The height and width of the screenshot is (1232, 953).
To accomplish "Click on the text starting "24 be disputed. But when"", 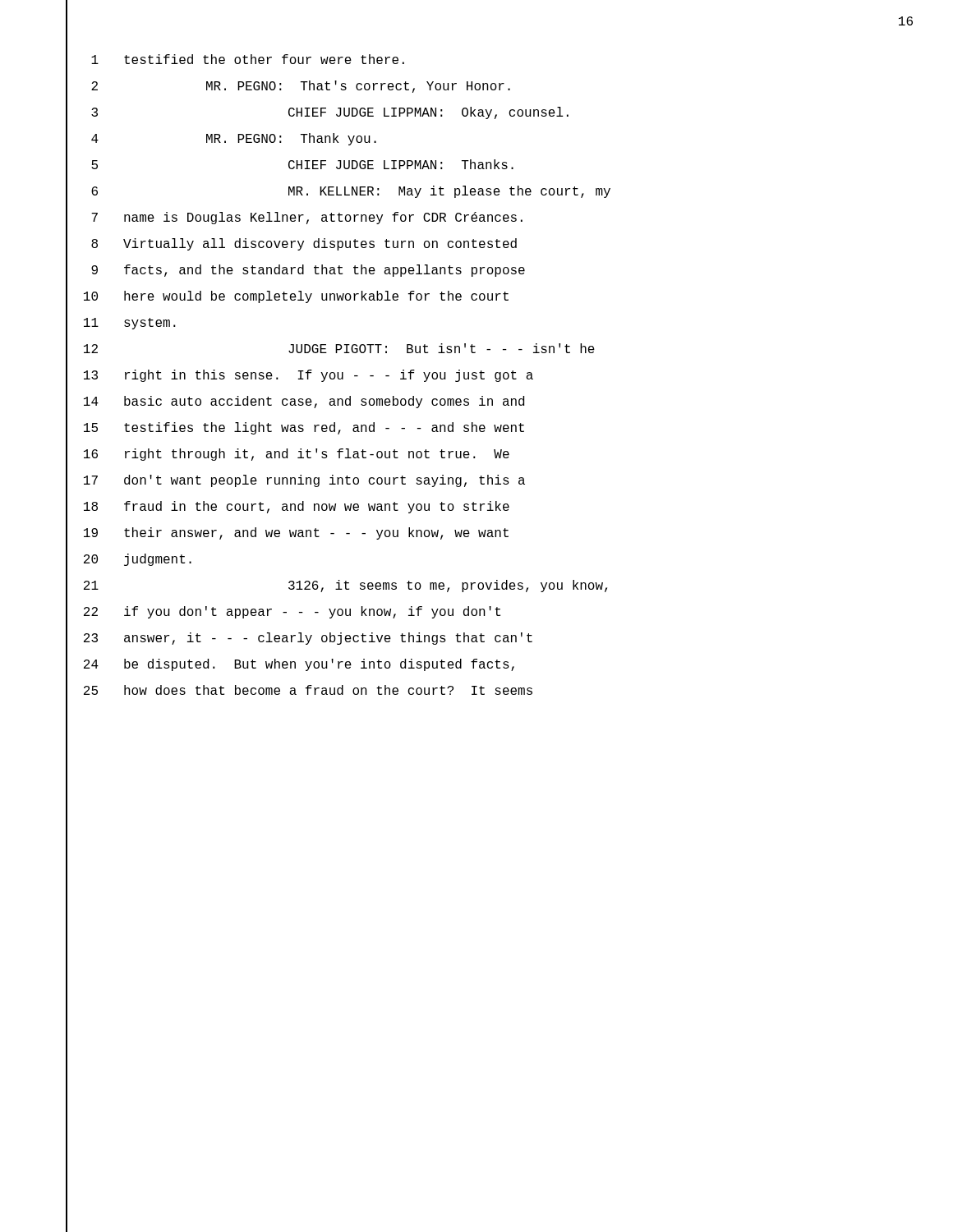I will click(476, 666).
